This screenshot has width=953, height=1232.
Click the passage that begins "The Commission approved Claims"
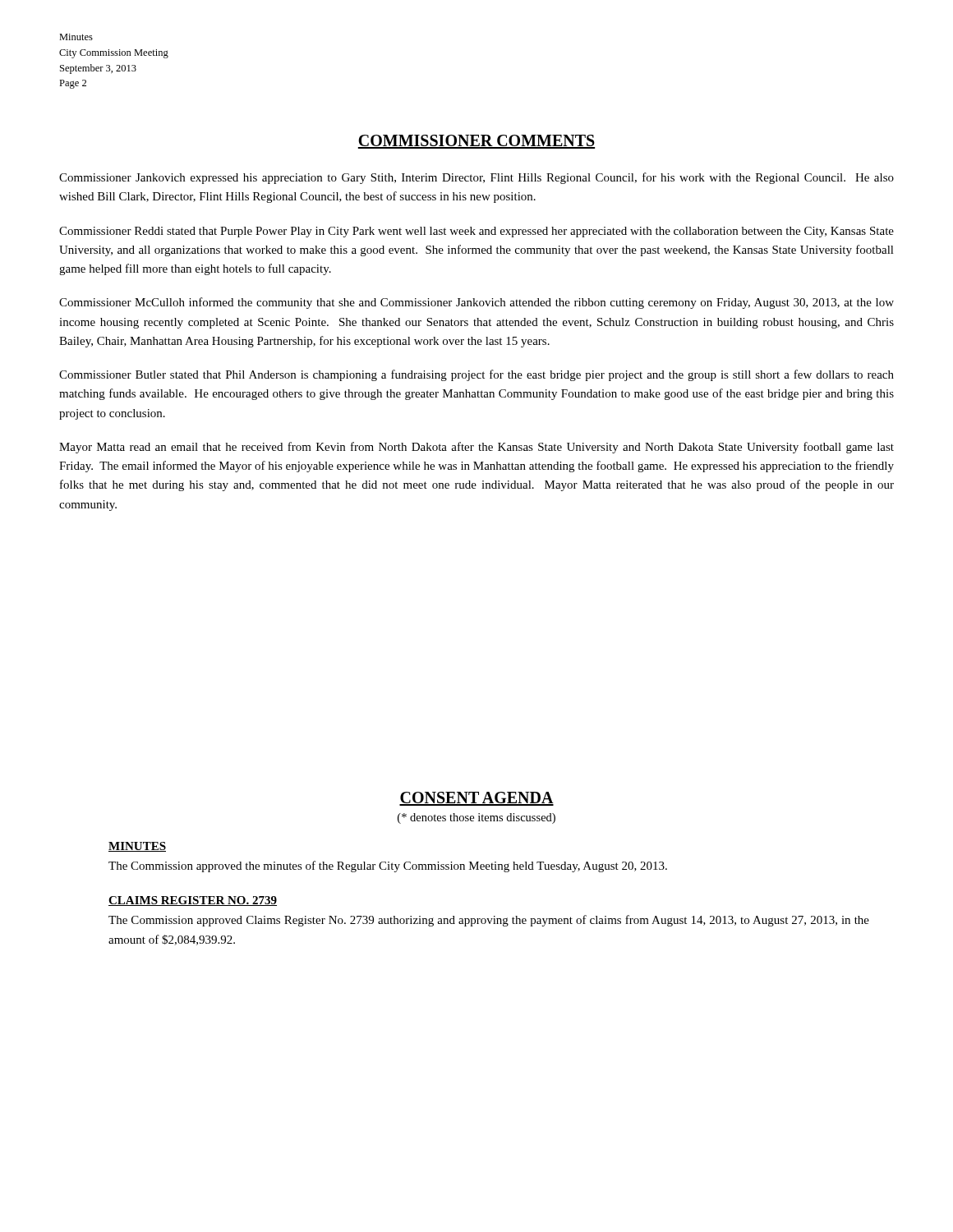[489, 930]
